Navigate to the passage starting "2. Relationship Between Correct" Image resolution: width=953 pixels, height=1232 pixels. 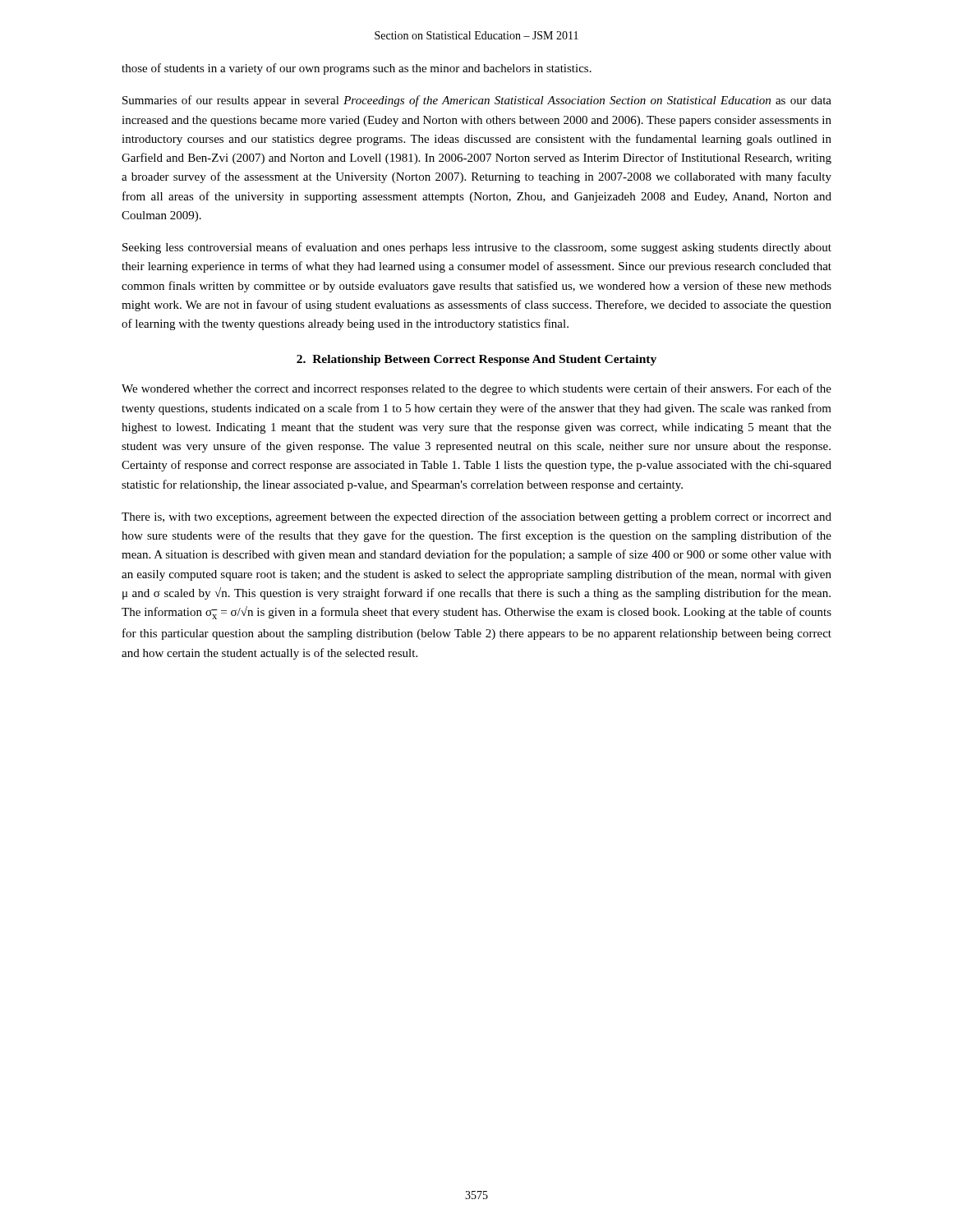[x=476, y=359]
